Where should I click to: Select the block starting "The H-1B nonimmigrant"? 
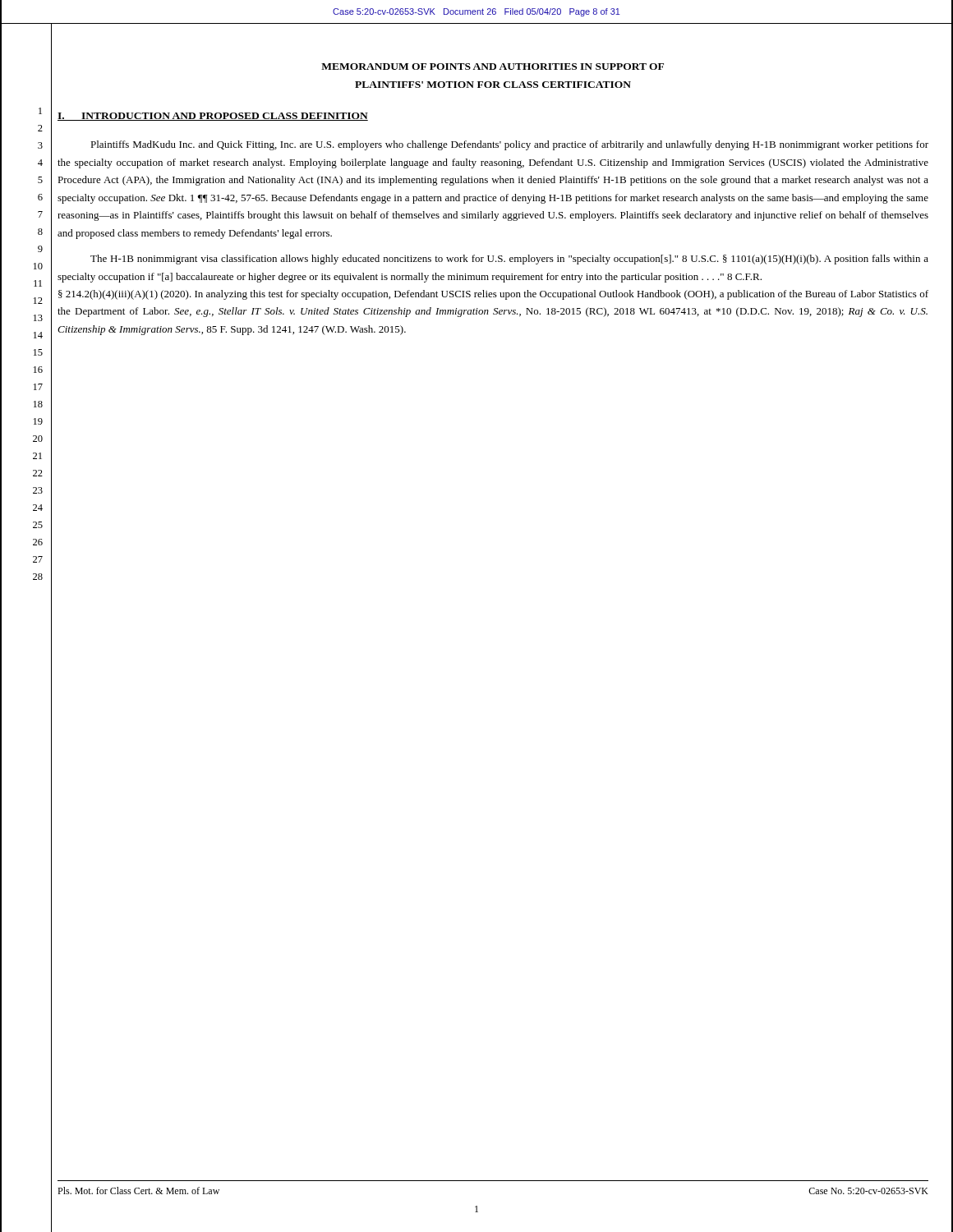(x=493, y=267)
